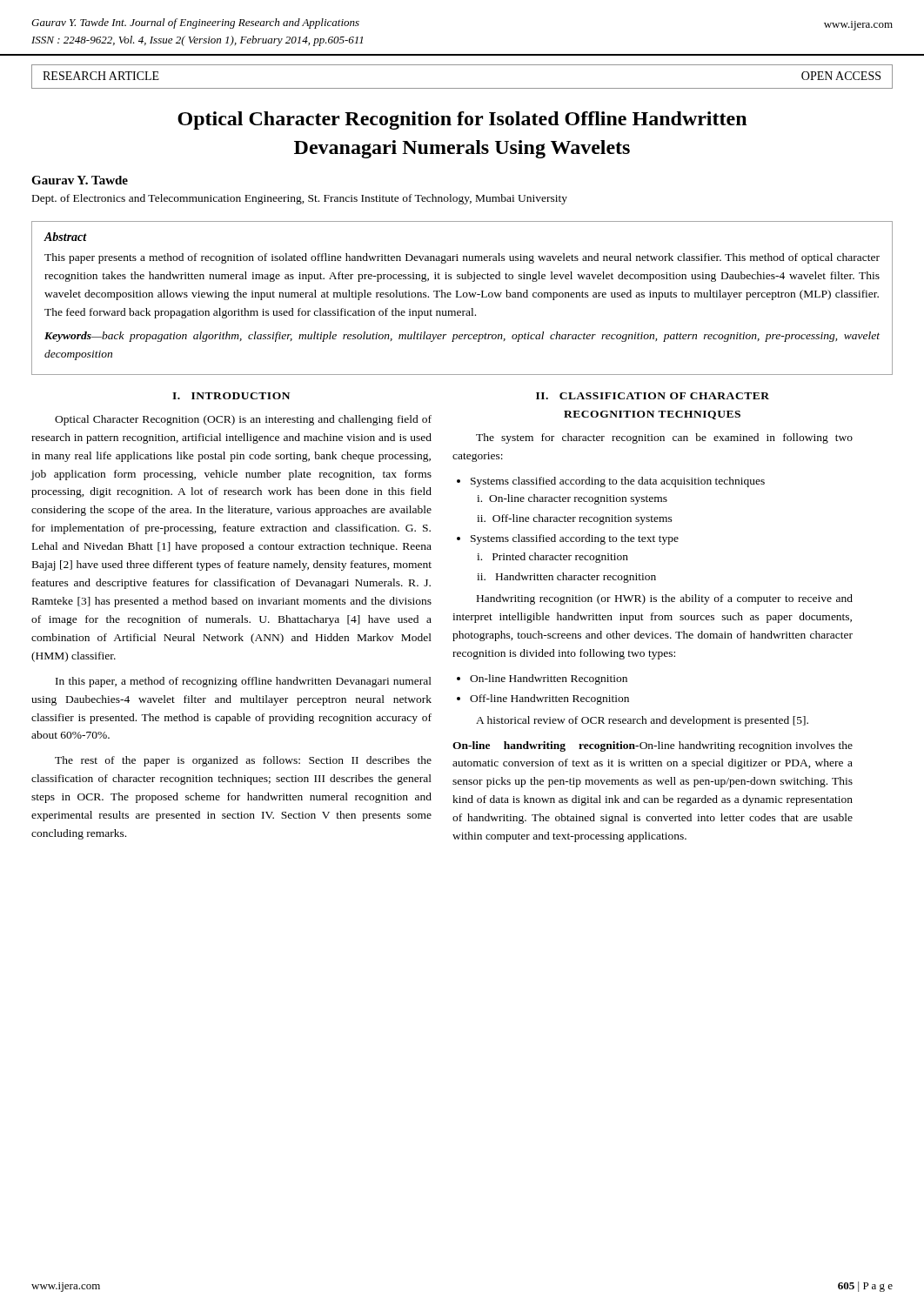Navigate to the block starting "The rest of the paper is organized as"
The width and height of the screenshot is (924, 1305).
(x=231, y=797)
